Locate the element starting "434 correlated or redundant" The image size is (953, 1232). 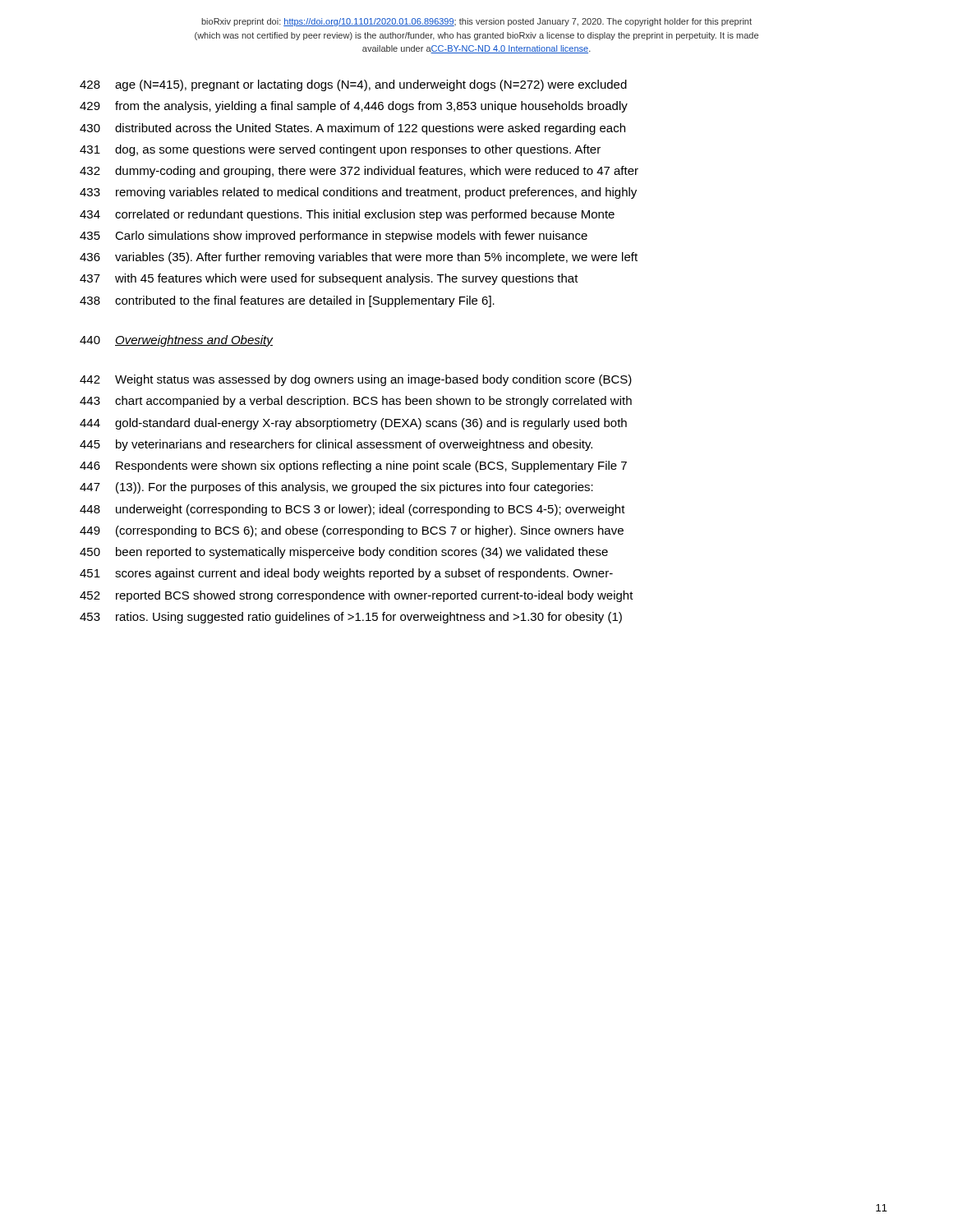(476, 214)
